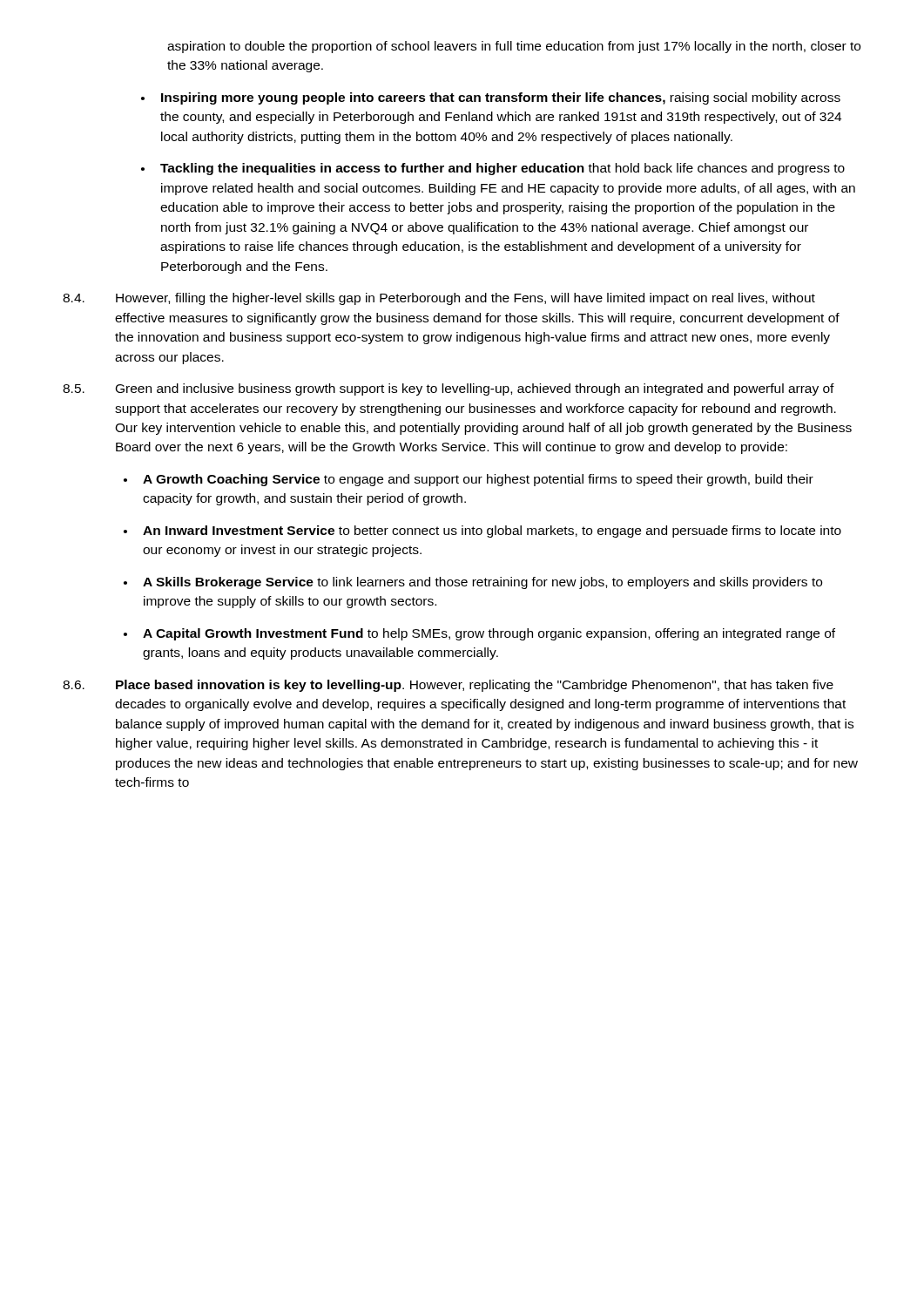Find the passage starting "• A Capital Growth Investment Fund"

(488, 643)
